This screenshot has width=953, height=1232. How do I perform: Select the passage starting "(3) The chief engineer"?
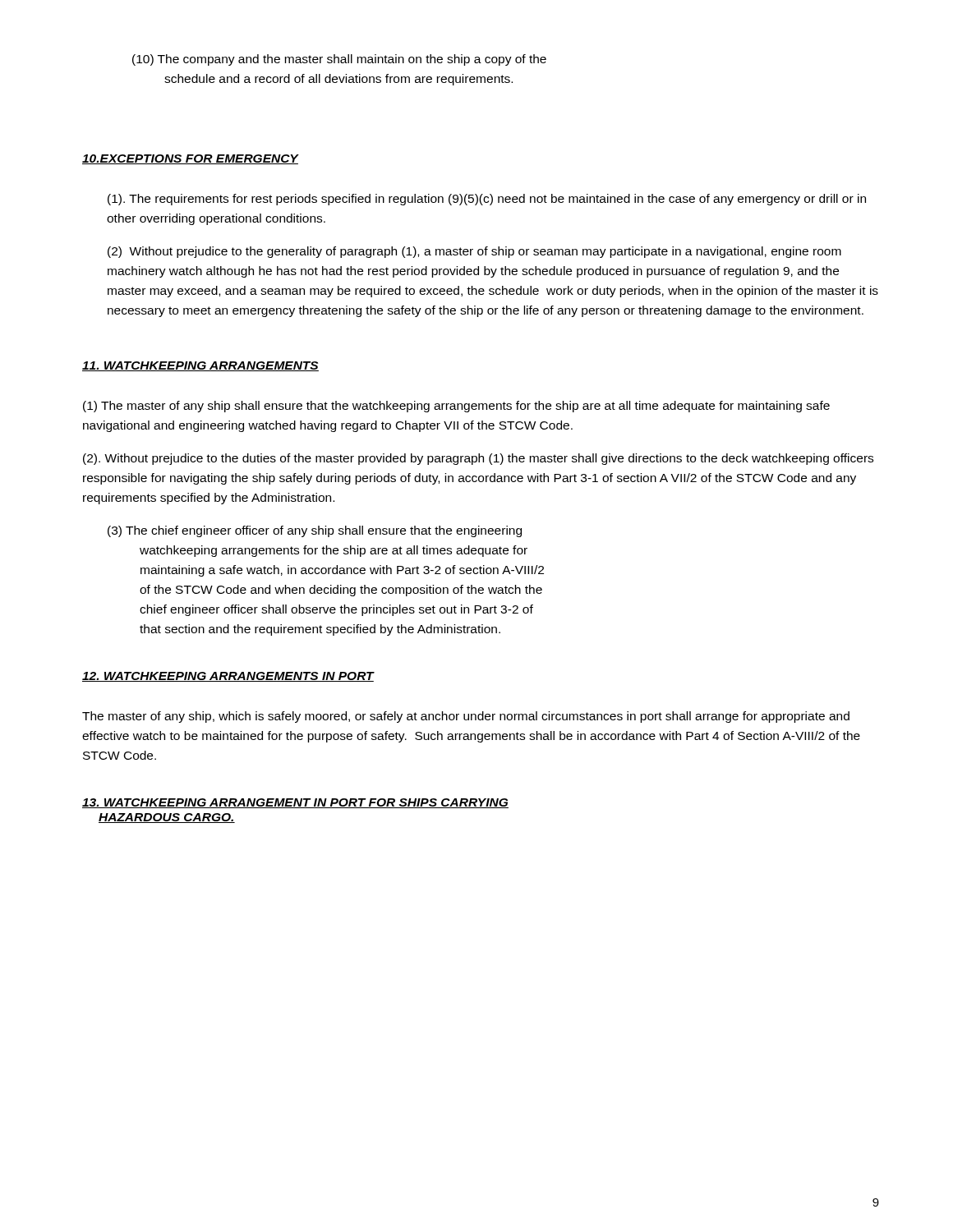pos(326,581)
